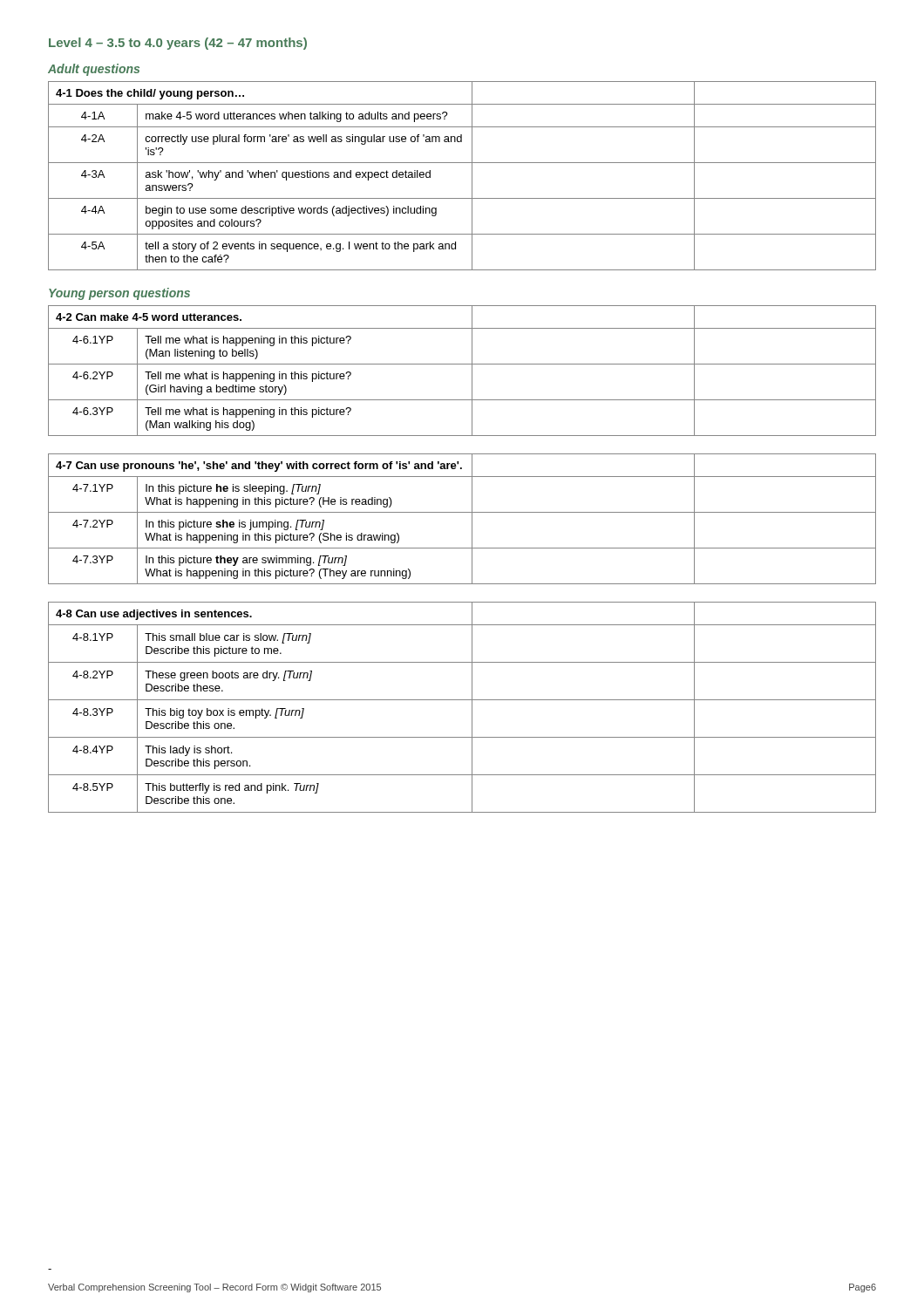Find the table that mentions "correctly use plural form"
This screenshot has width=924, height=1308.
pos(462,176)
